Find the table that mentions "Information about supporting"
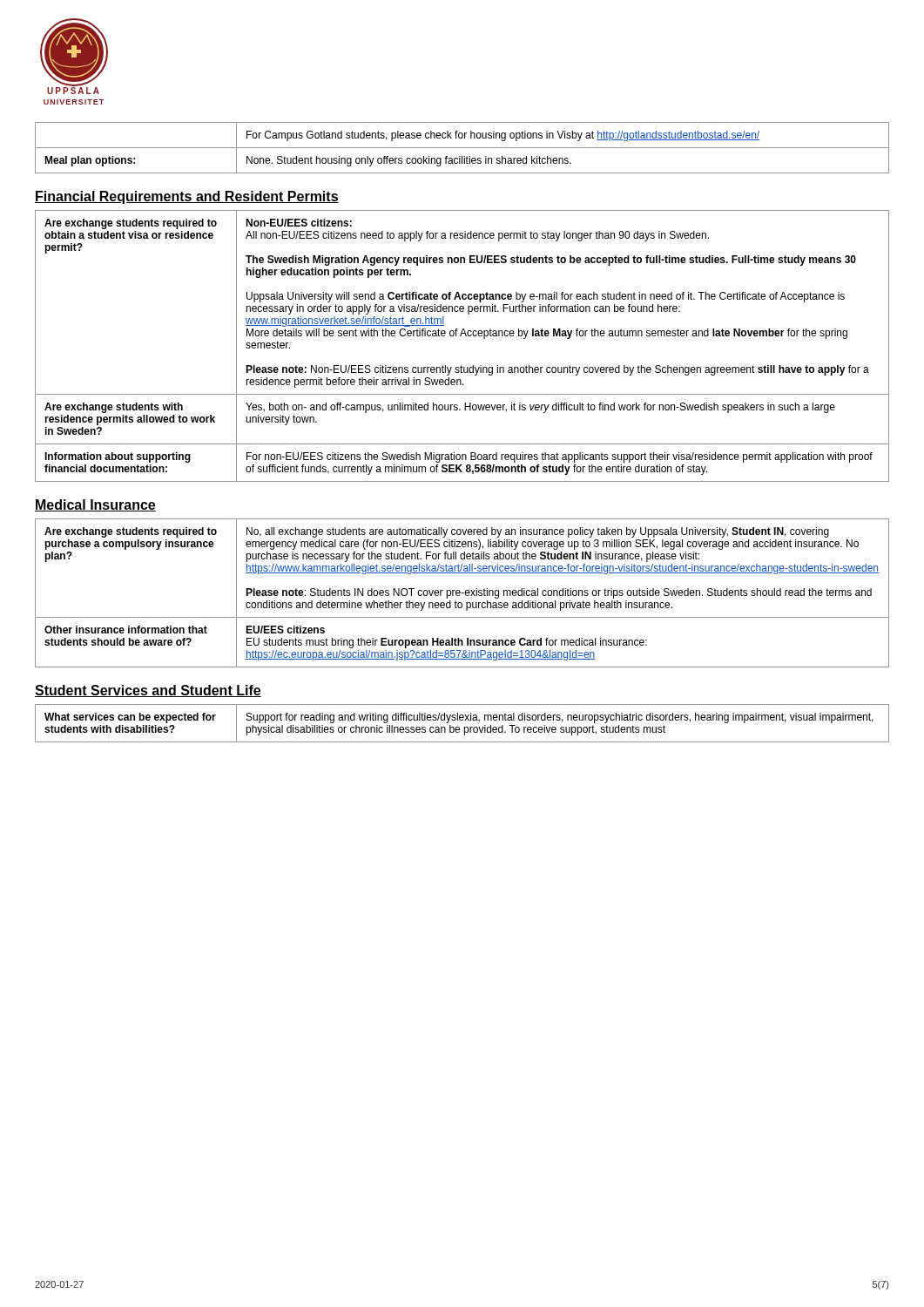The width and height of the screenshot is (924, 1307). coord(462,346)
